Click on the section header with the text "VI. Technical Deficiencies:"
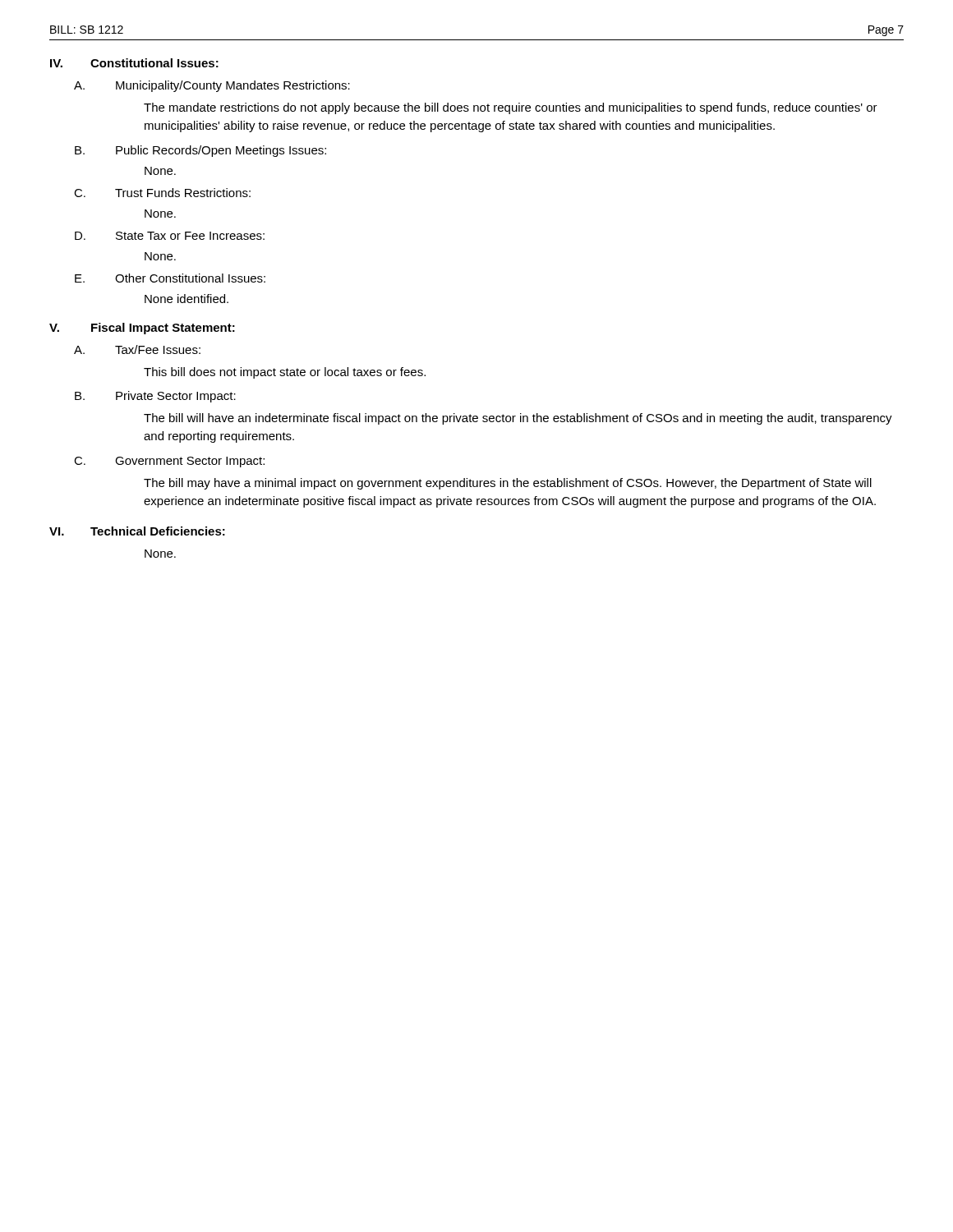The image size is (953, 1232). pyautogui.click(x=138, y=531)
